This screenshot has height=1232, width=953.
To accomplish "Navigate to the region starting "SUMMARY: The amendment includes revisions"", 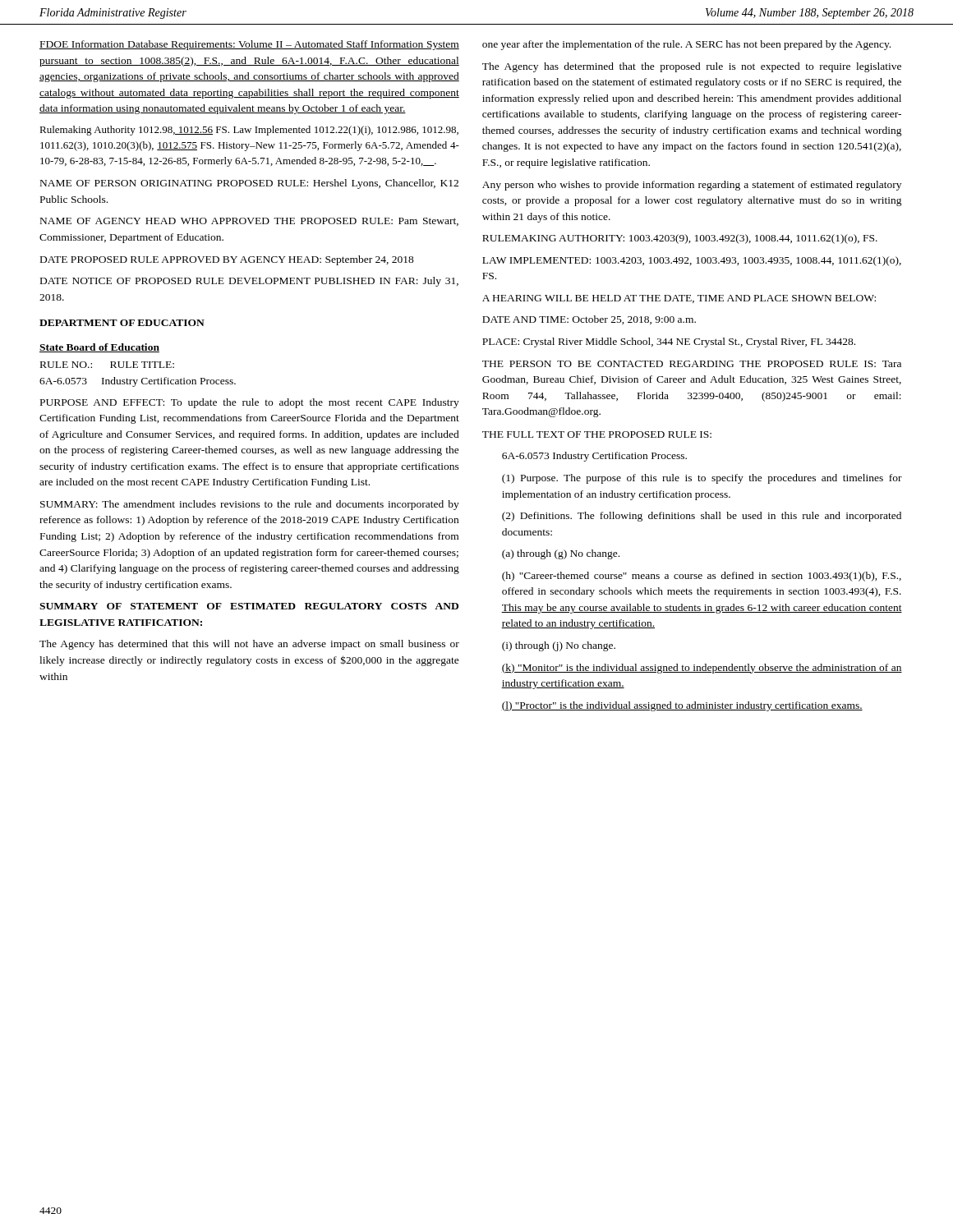I will (249, 544).
